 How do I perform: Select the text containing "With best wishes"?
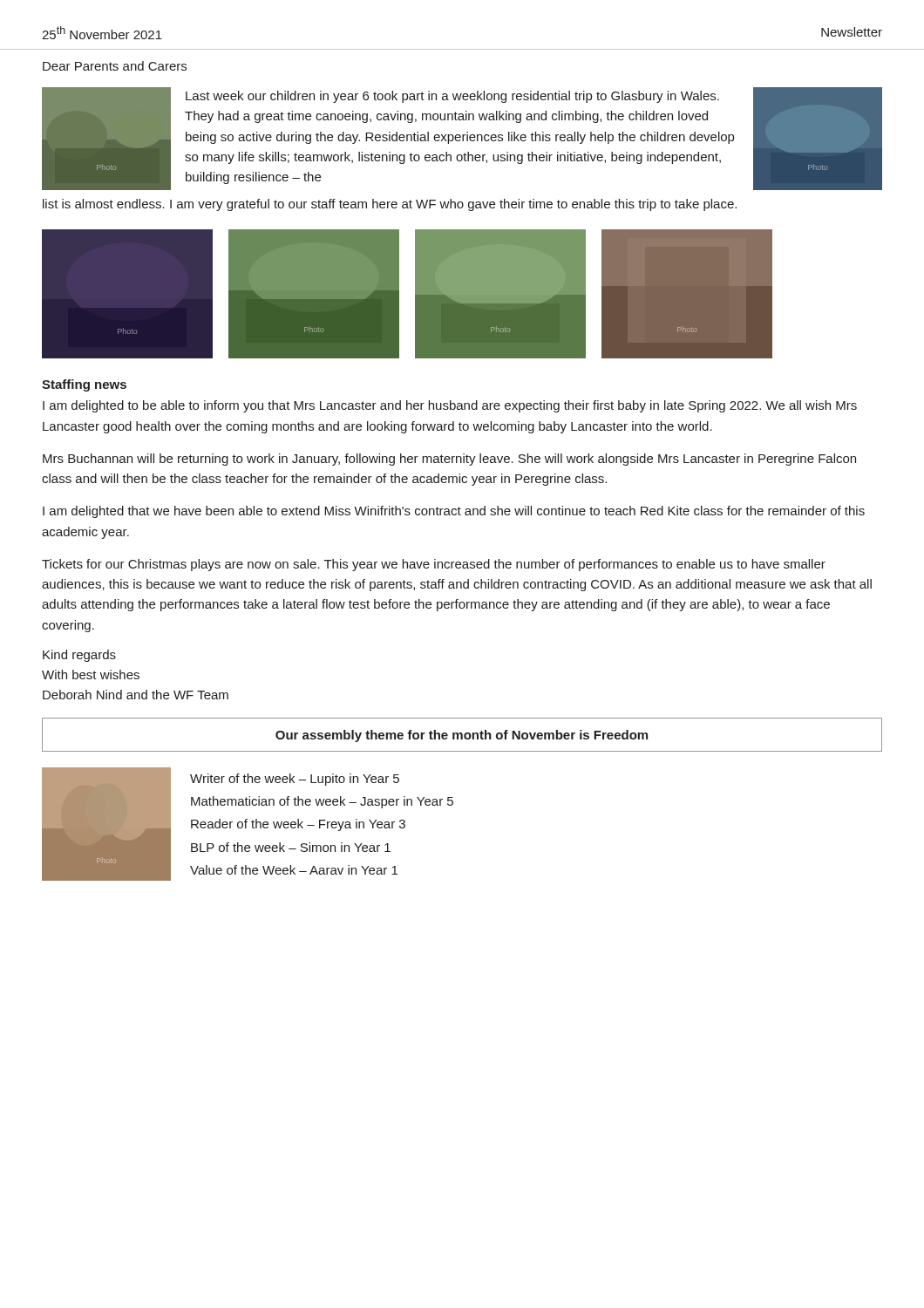91,674
